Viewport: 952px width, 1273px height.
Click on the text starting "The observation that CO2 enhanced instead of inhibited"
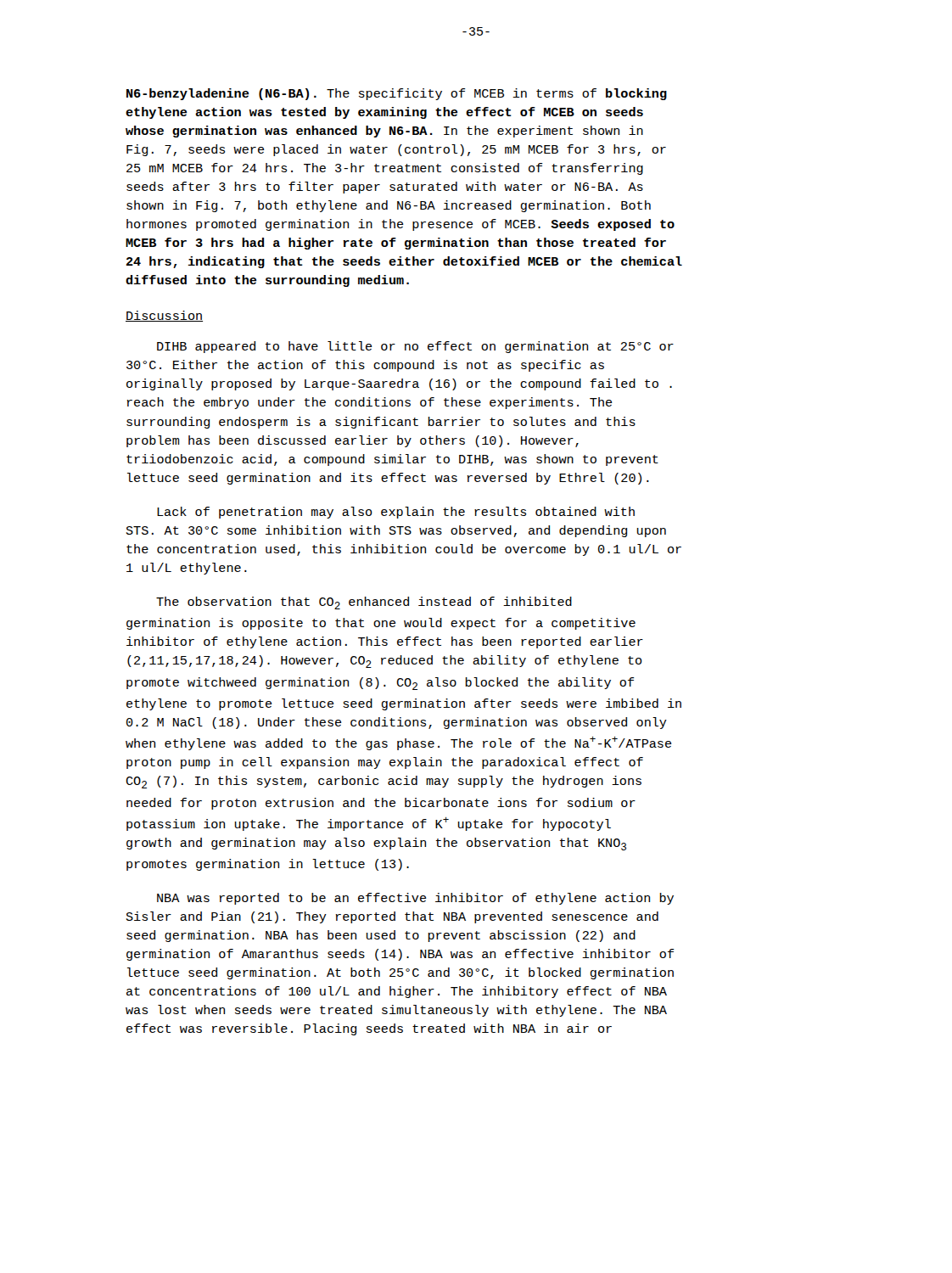(404, 734)
